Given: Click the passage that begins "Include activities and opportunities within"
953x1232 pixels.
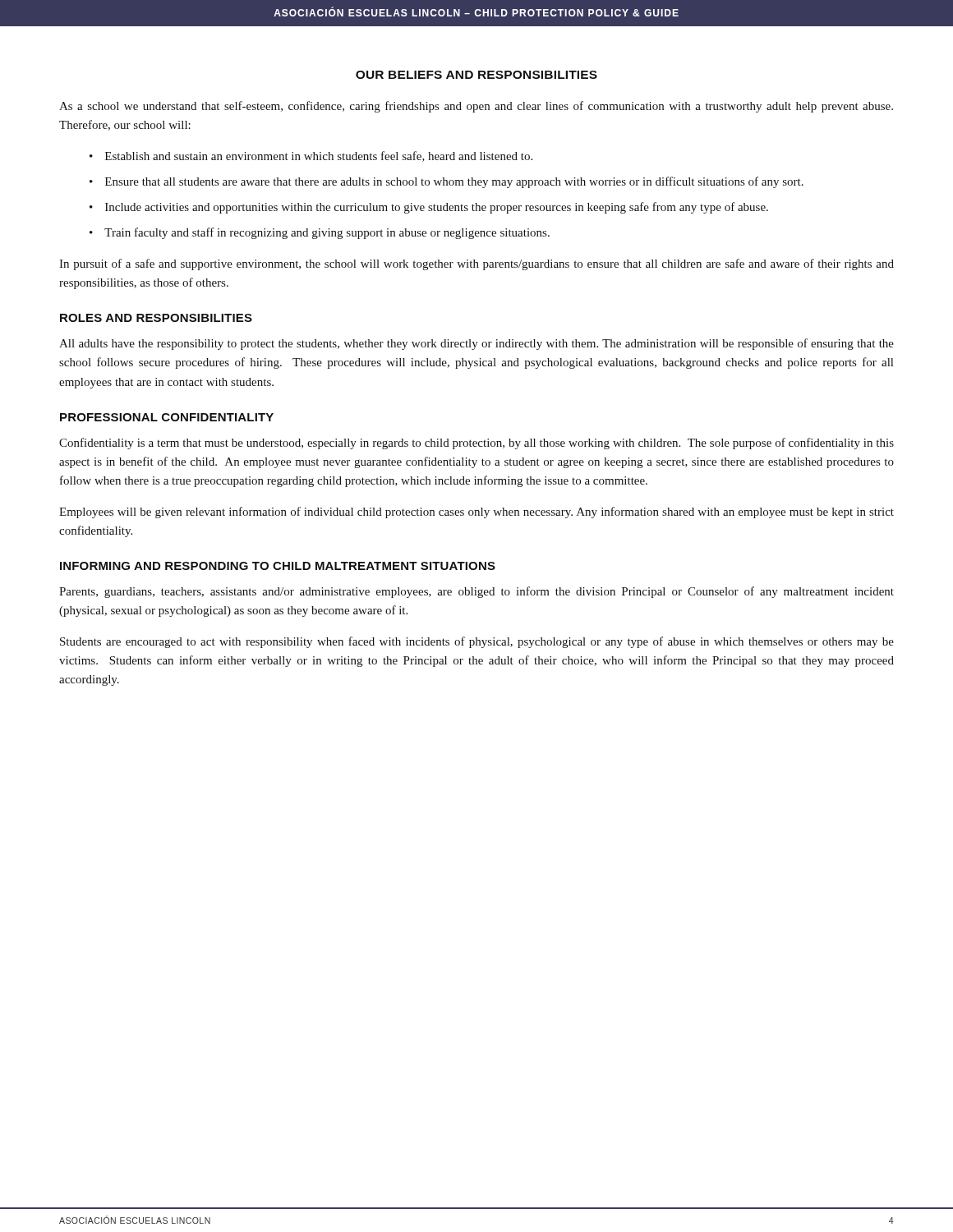Looking at the screenshot, I should (499, 208).
